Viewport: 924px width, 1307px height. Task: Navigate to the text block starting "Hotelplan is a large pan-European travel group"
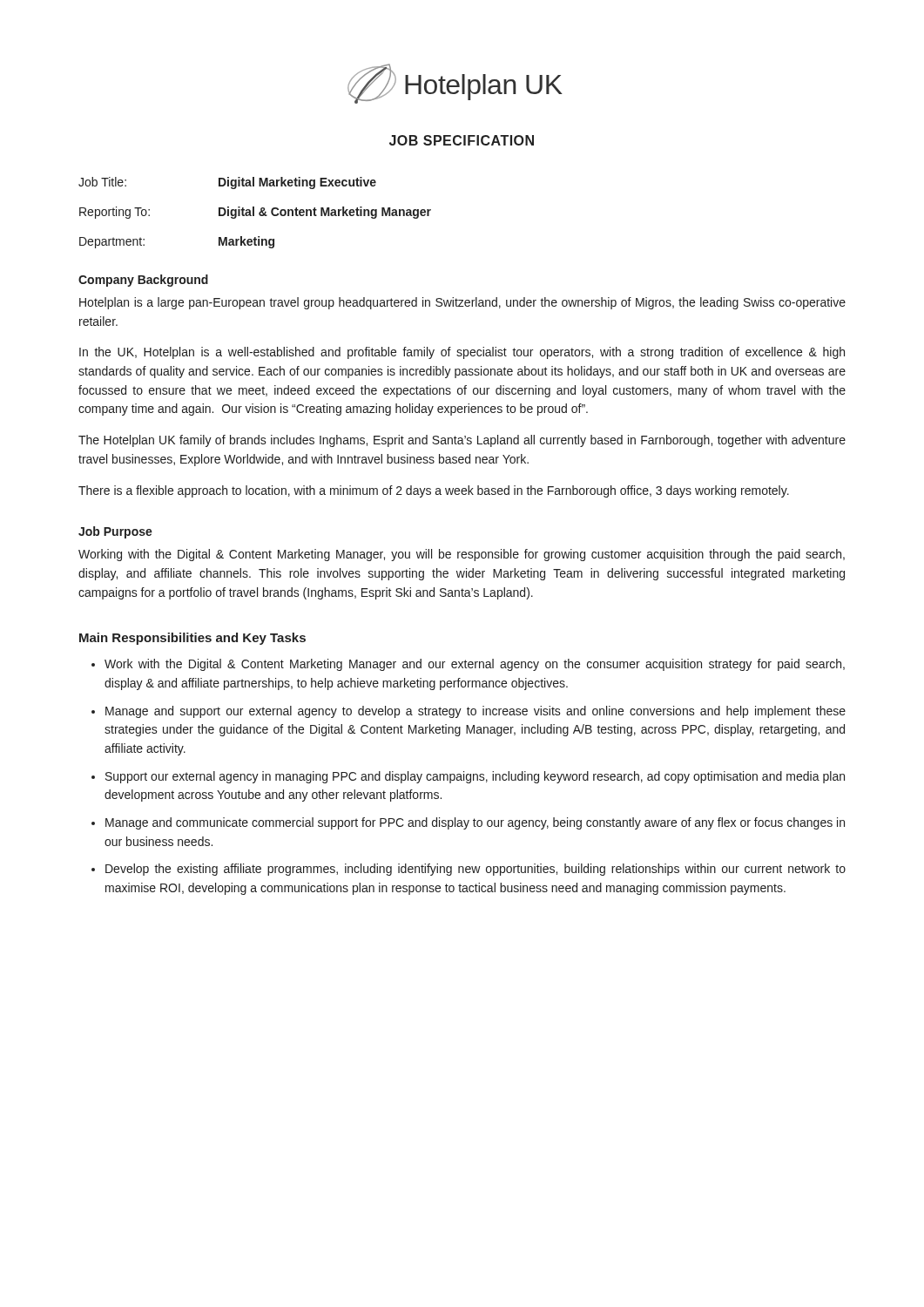[462, 312]
